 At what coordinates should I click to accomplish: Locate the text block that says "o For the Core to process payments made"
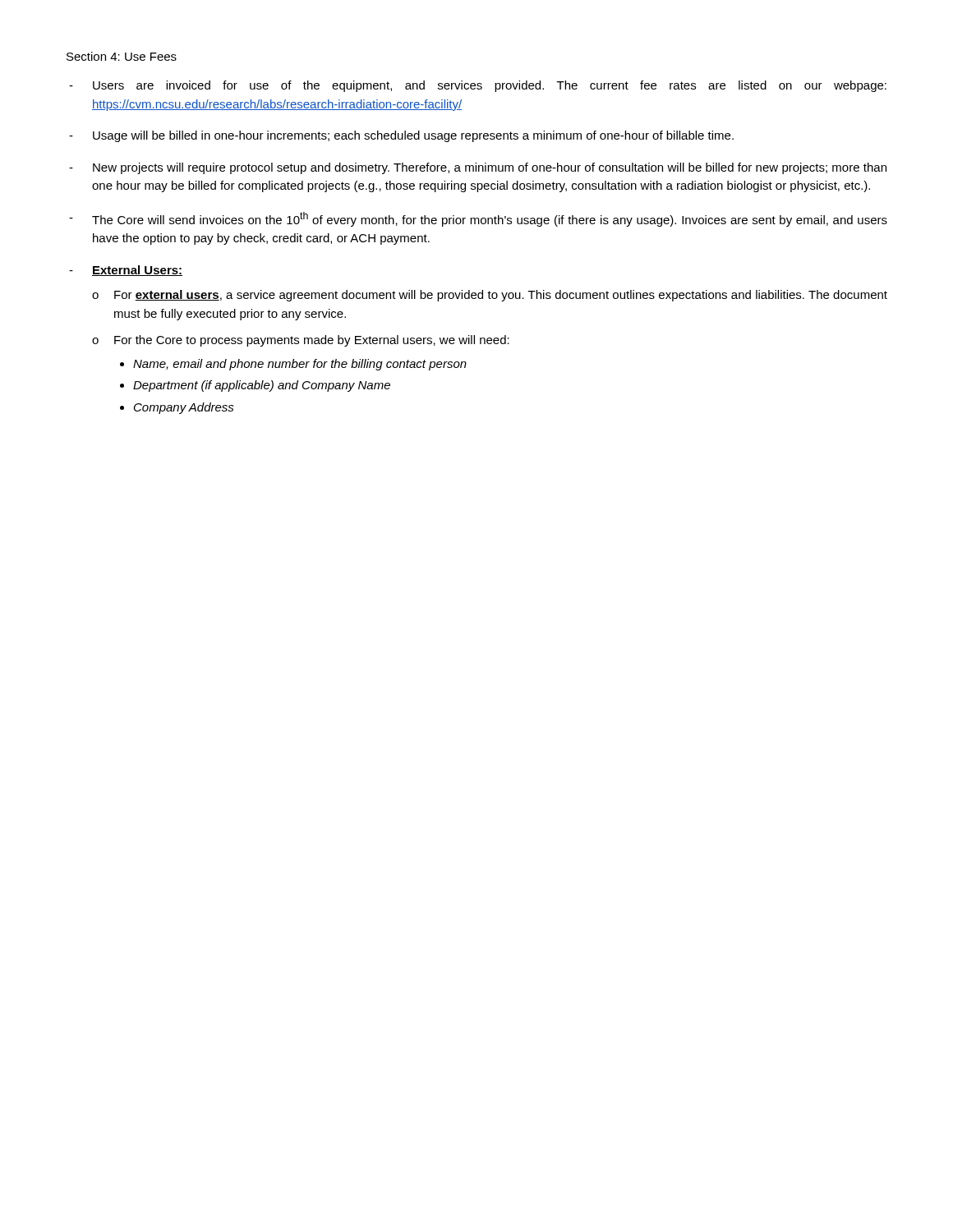(301, 341)
